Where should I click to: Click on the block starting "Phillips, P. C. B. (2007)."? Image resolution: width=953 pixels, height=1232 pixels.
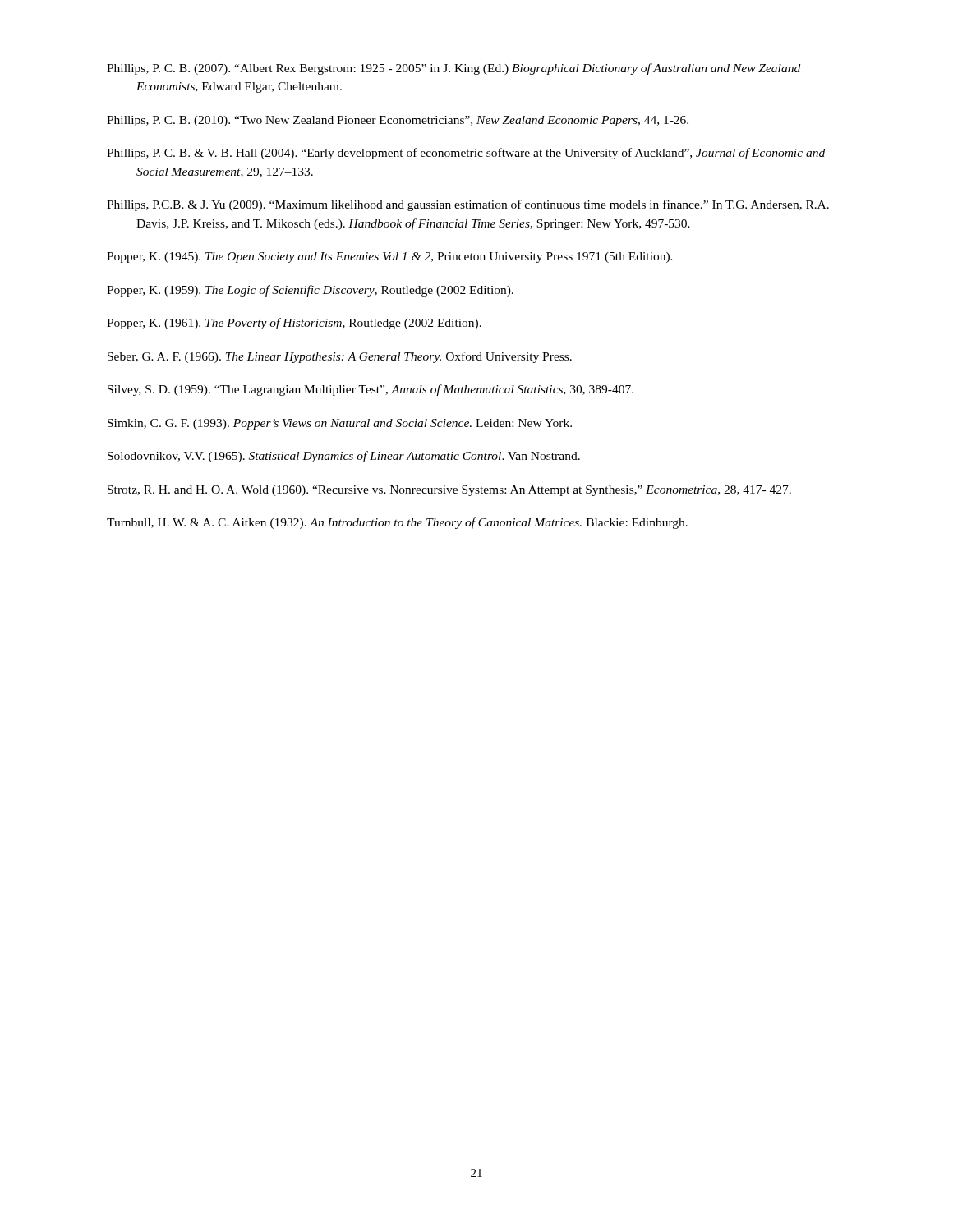pyautogui.click(x=454, y=77)
